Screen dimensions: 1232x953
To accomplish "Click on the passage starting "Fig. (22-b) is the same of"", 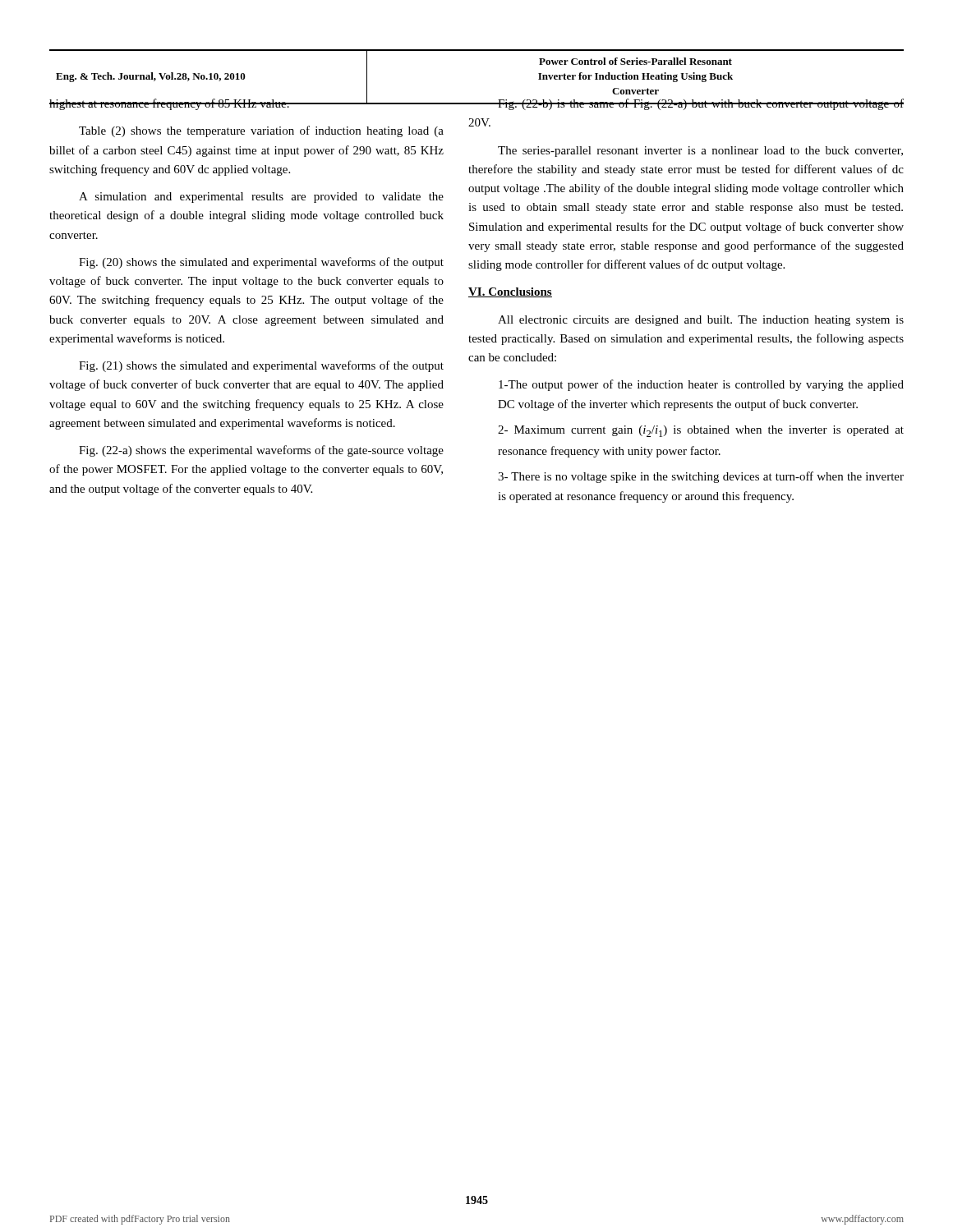I will (x=686, y=113).
